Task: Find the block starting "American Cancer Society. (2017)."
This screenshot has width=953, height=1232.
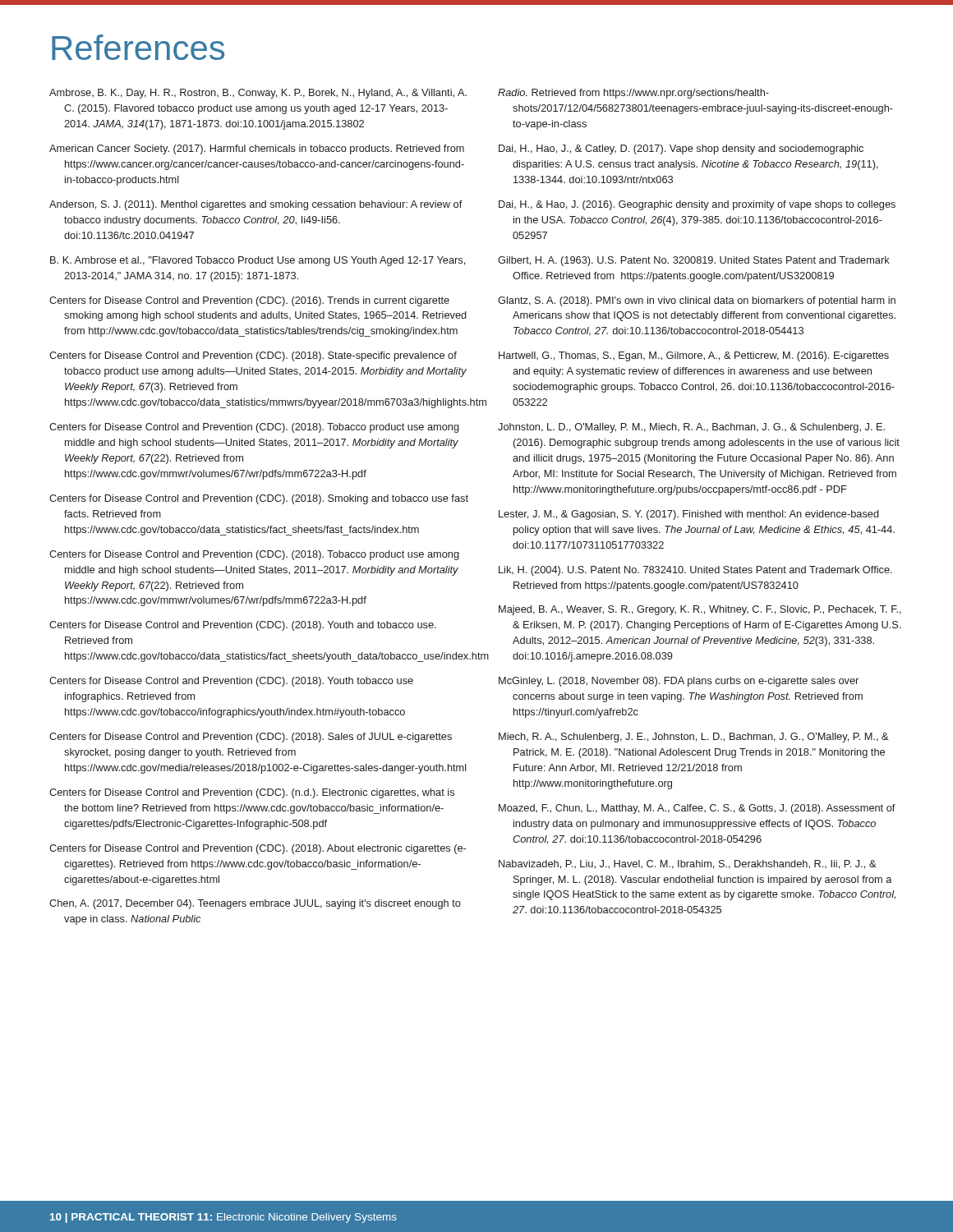Action: tap(257, 164)
